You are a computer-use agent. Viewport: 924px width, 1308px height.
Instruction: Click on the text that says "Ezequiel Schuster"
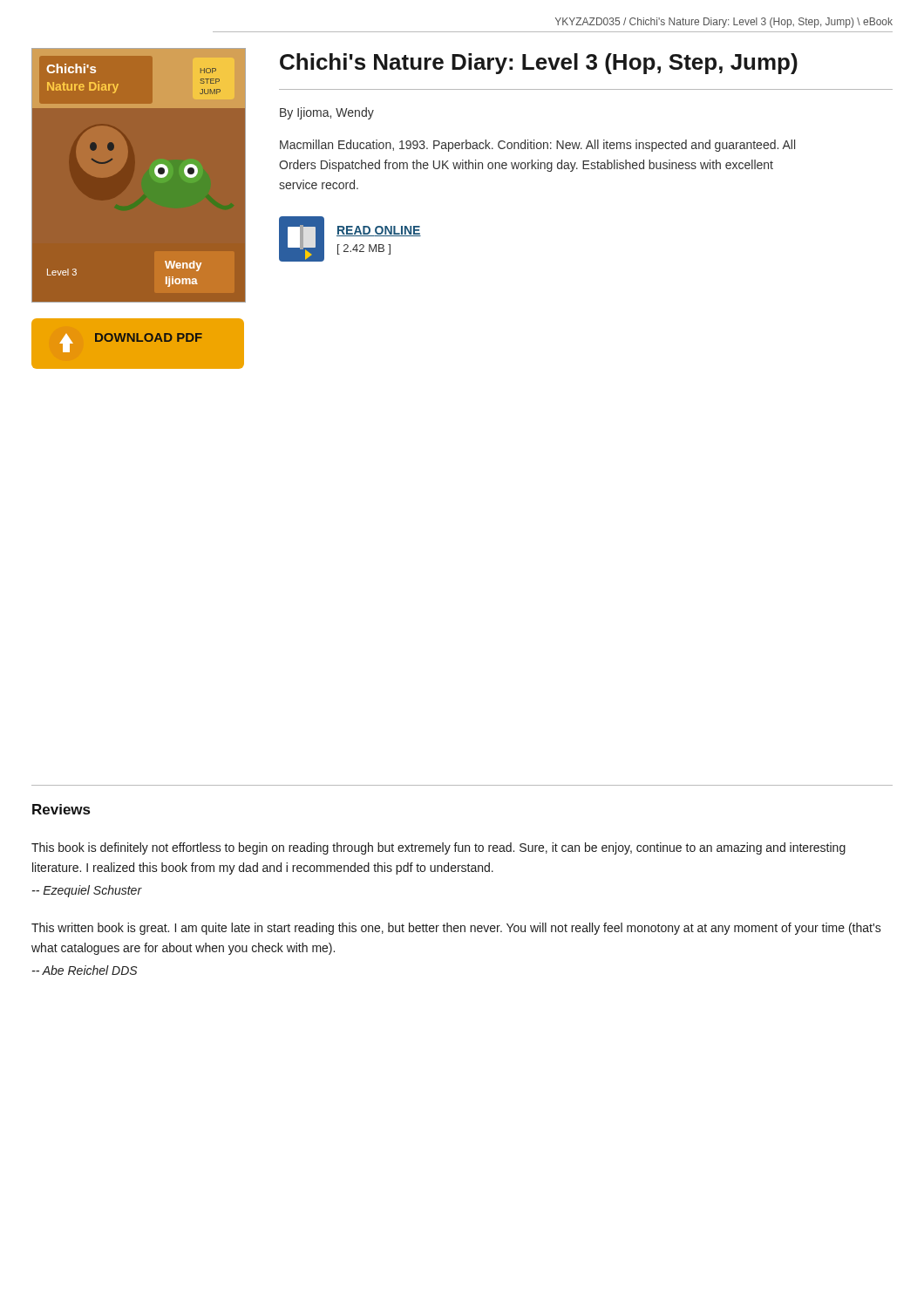coord(86,890)
